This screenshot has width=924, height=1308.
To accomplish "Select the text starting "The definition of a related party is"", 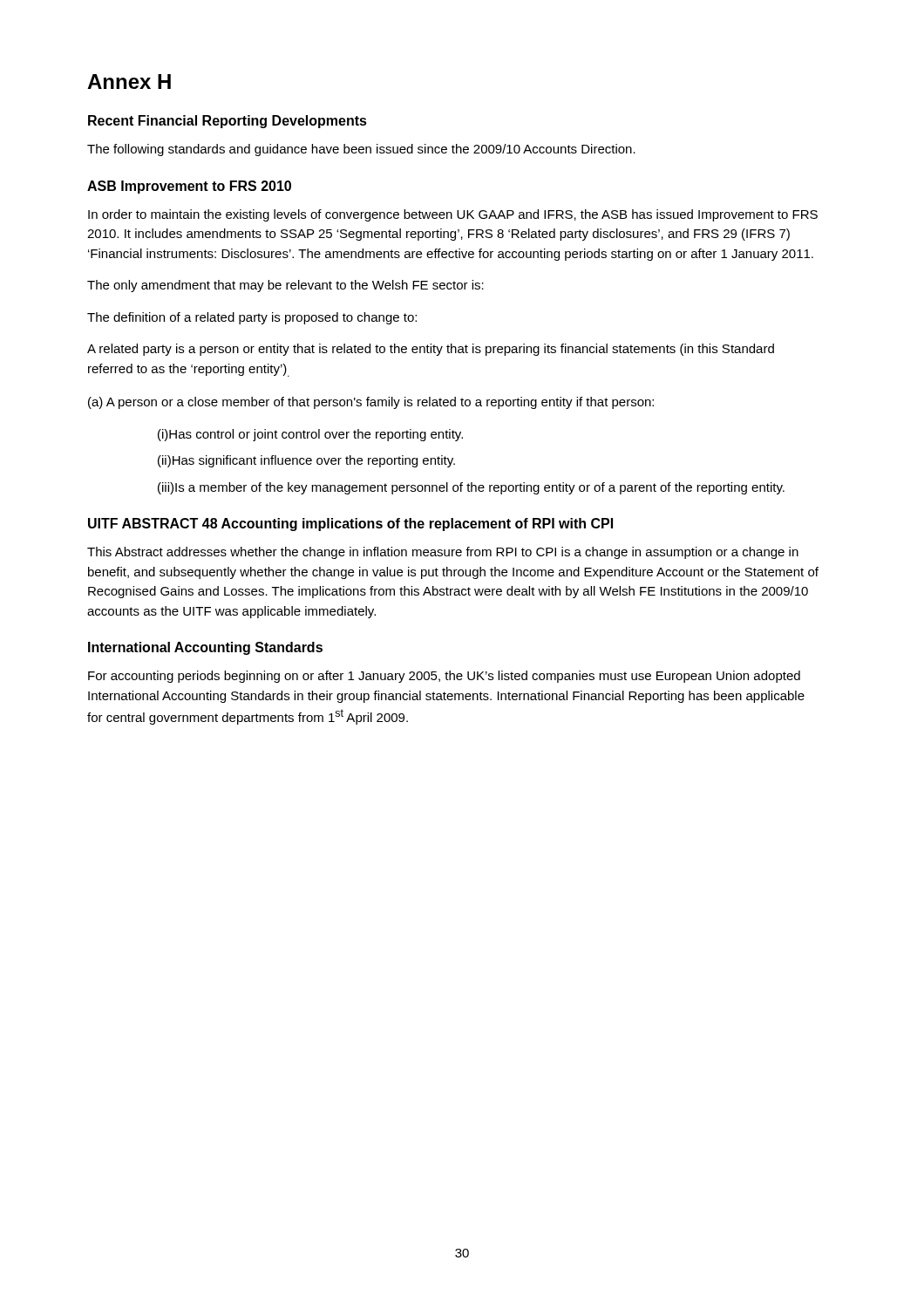I will tap(253, 317).
